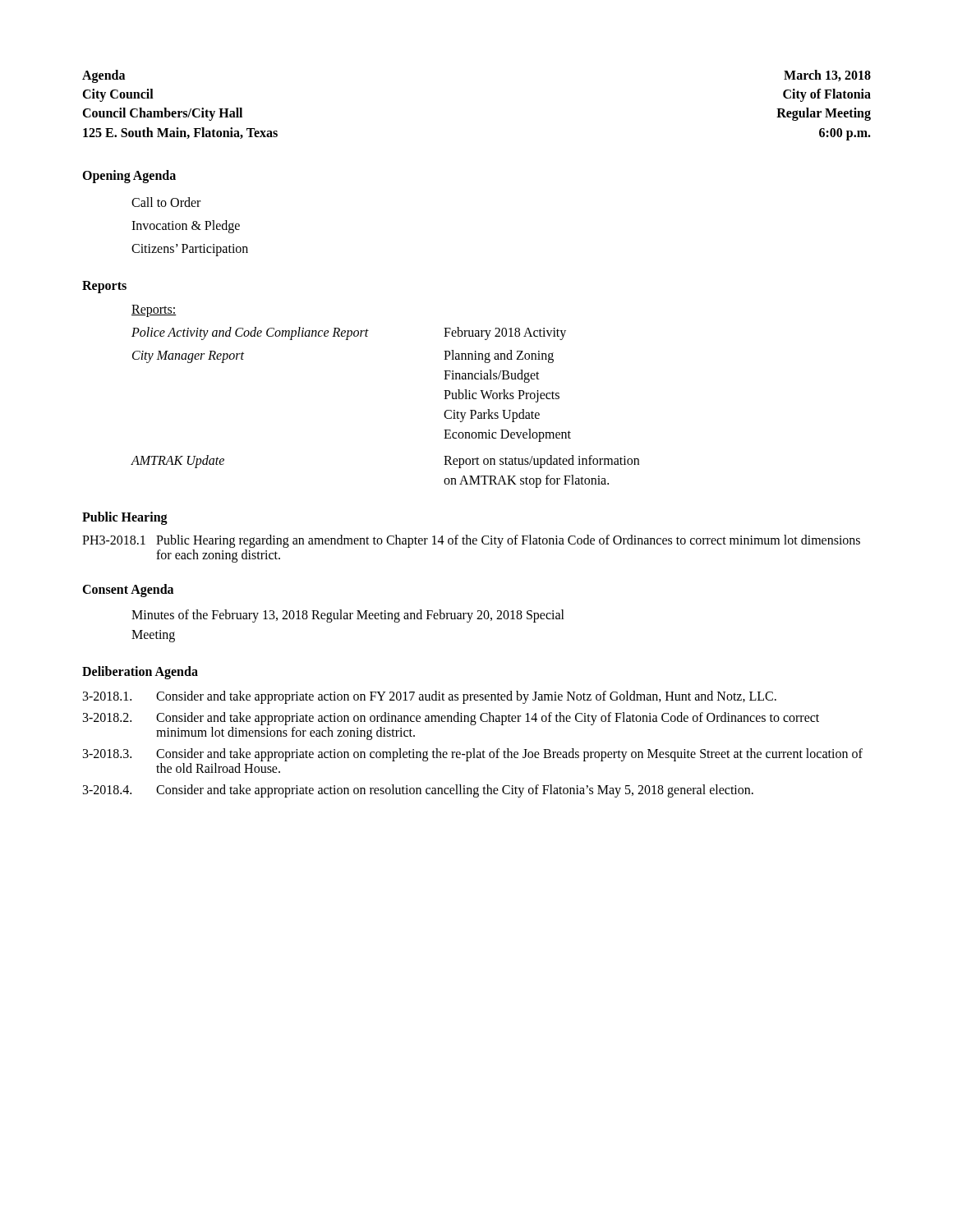Find the section header that reads "Consent Agenda"
Image resolution: width=953 pixels, height=1232 pixels.
[x=128, y=589]
